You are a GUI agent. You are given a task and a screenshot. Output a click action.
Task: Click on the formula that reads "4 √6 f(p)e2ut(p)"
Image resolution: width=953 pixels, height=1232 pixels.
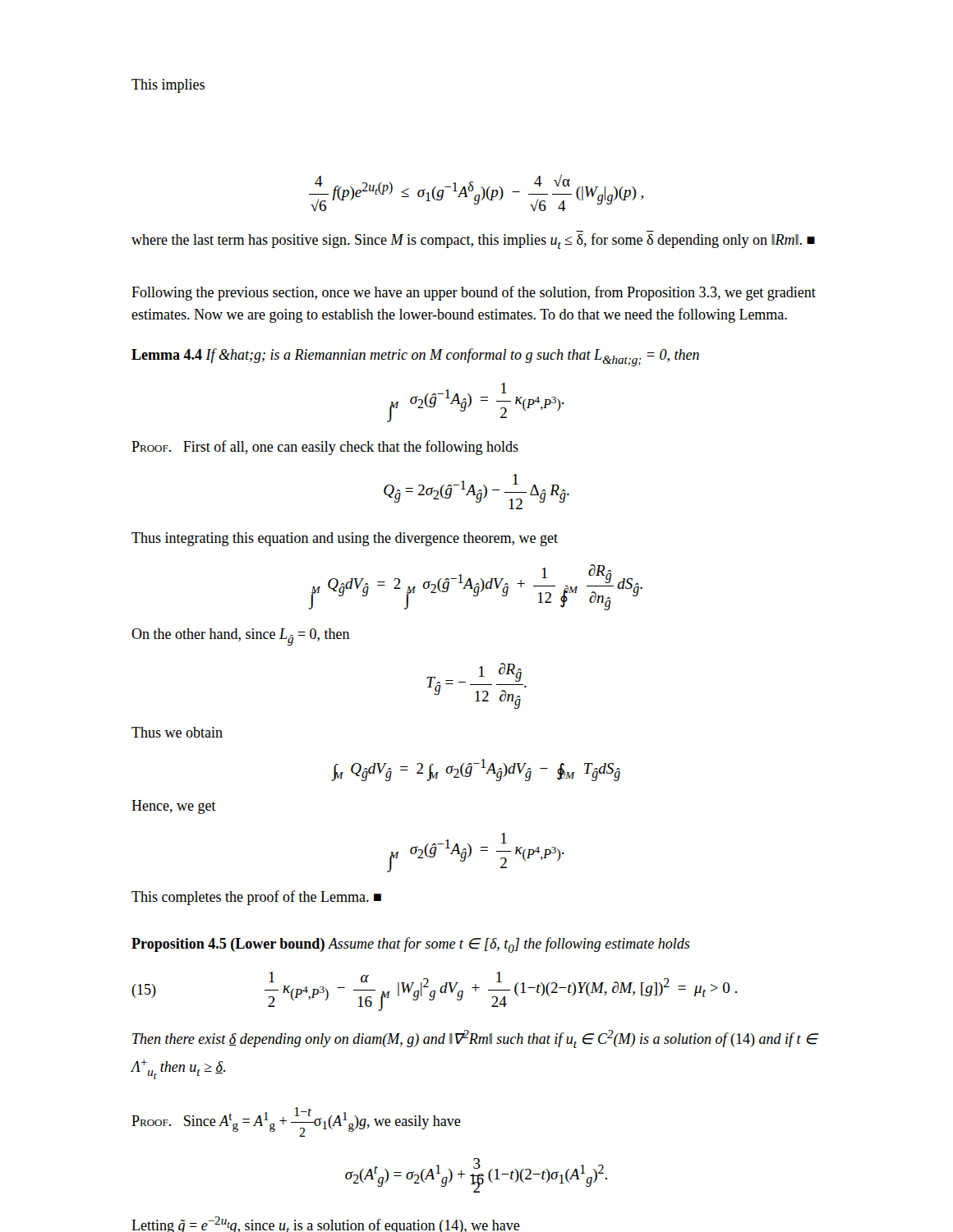476,163
